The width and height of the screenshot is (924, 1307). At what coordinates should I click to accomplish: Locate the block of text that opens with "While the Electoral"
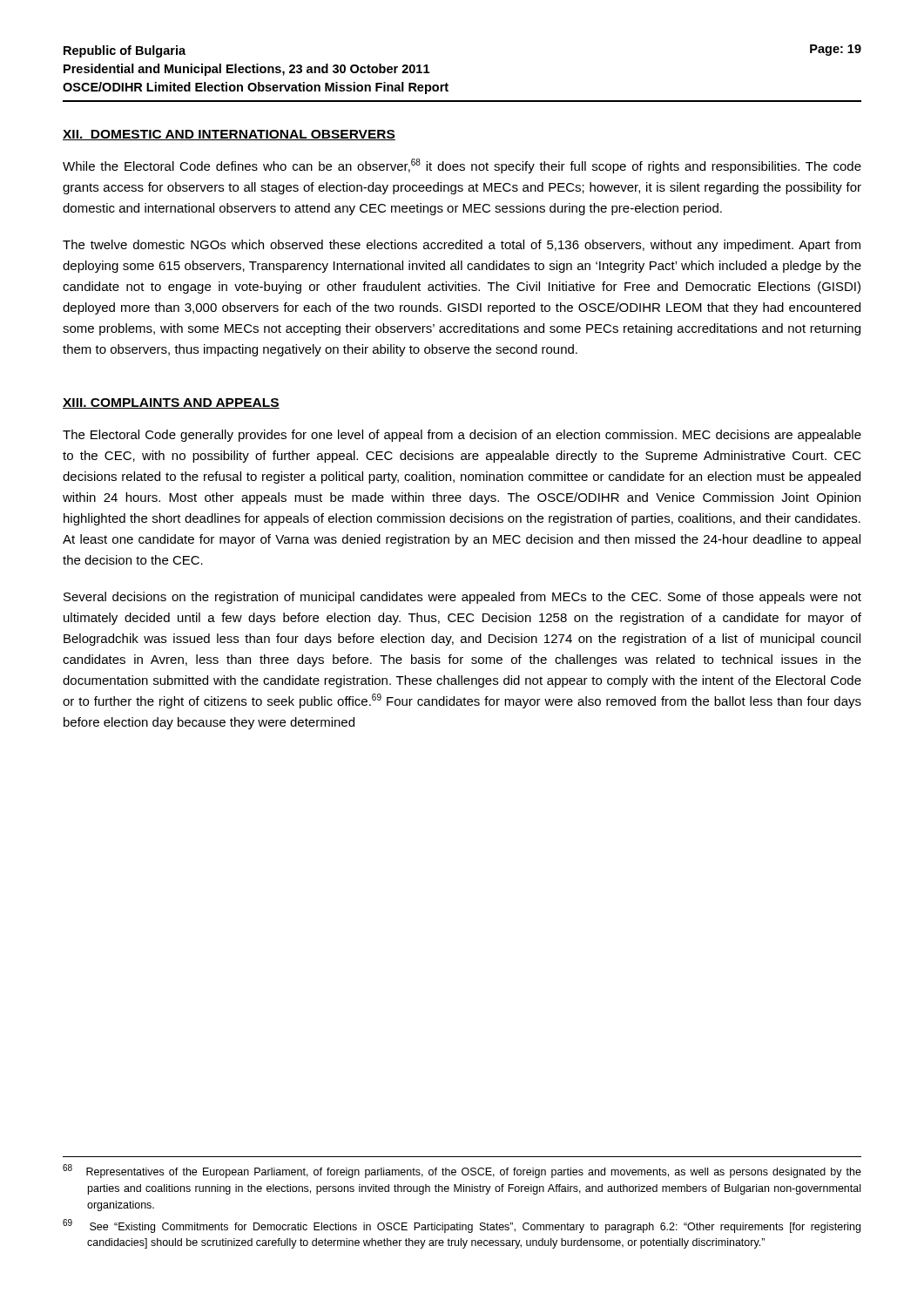[x=462, y=187]
